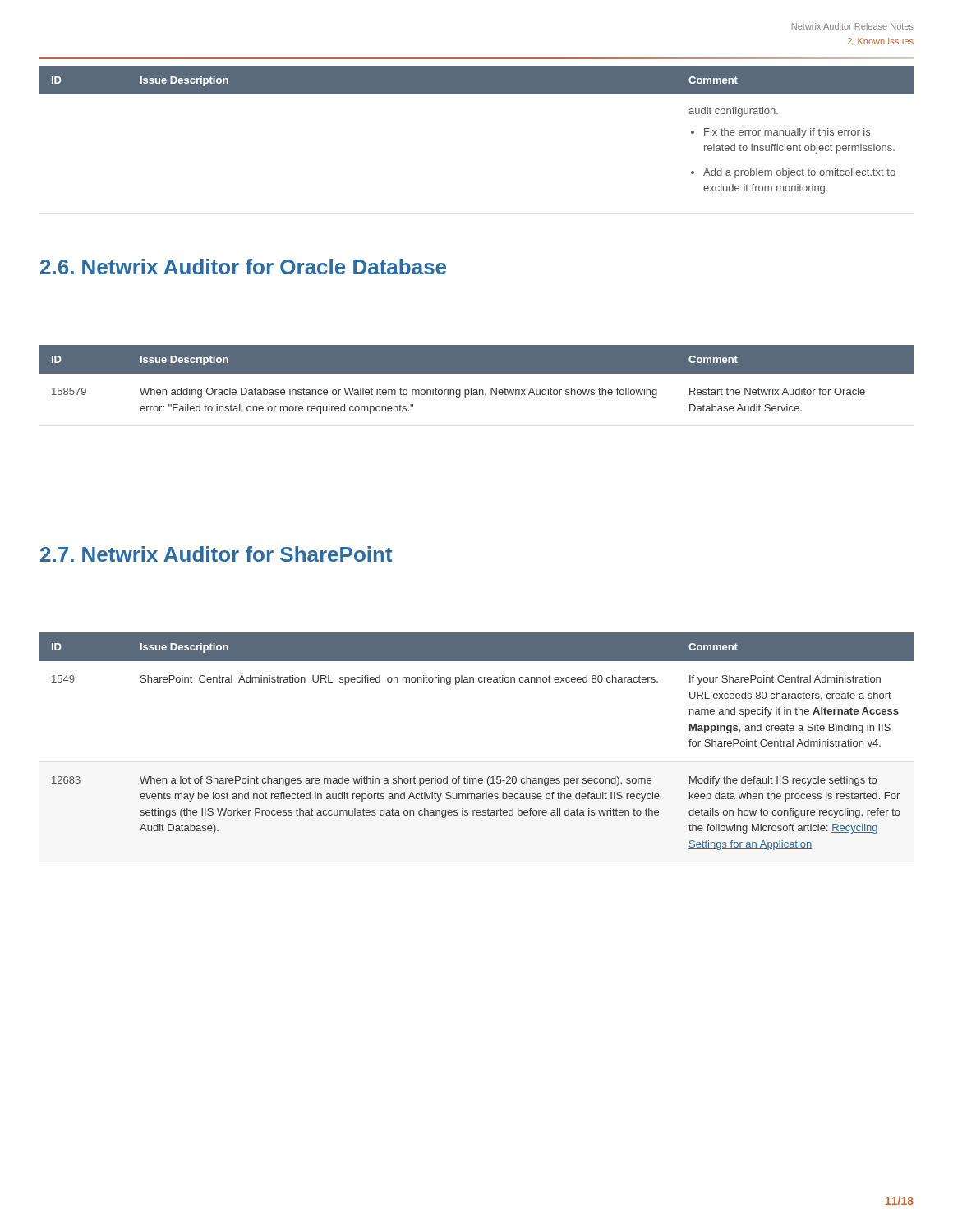The width and height of the screenshot is (953, 1232).
Task: Locate the table with the text "audit configuration. Fix the error"
Action: (x=476, y=139)
